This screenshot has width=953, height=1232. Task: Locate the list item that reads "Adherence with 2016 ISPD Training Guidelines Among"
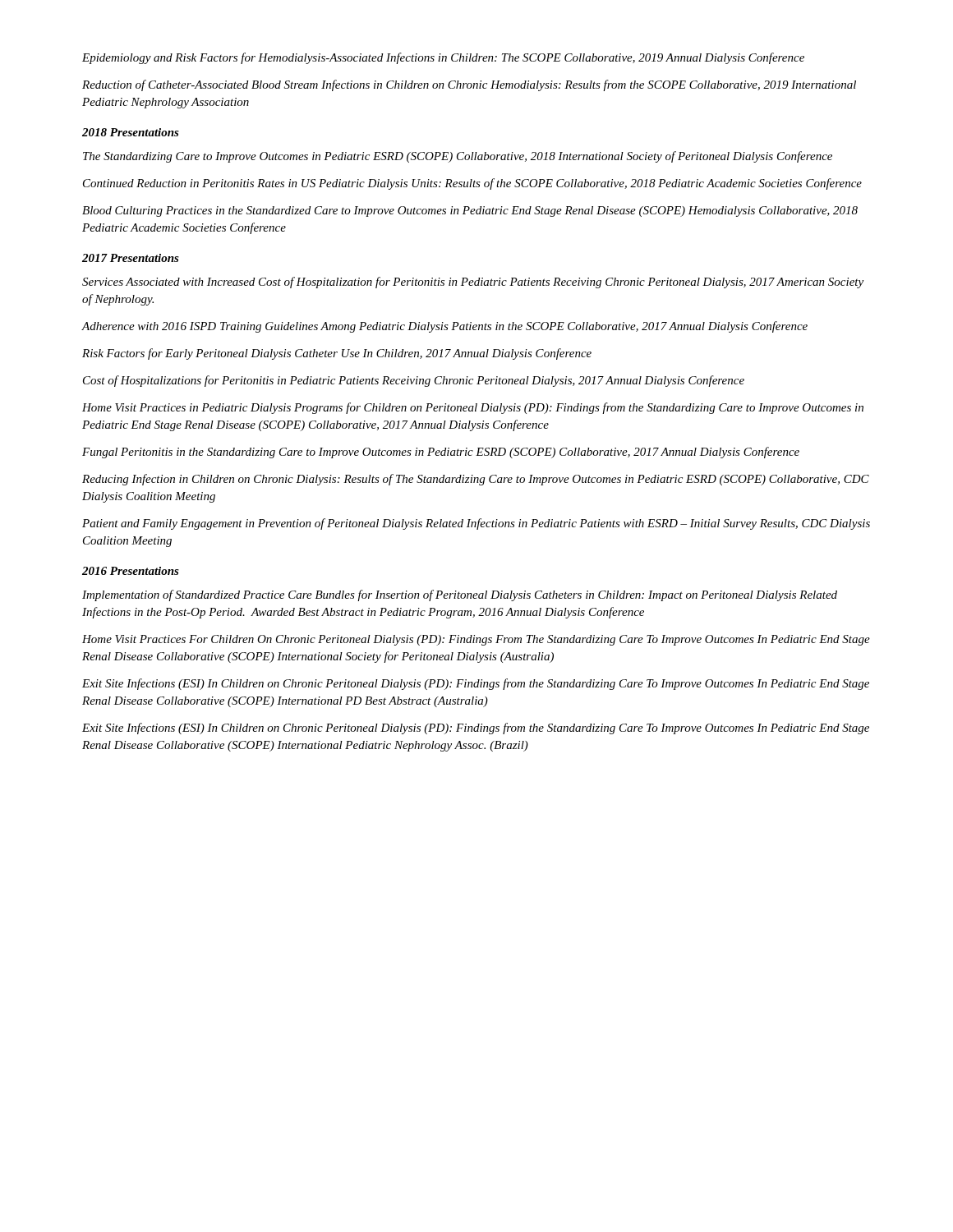point(445,326)
